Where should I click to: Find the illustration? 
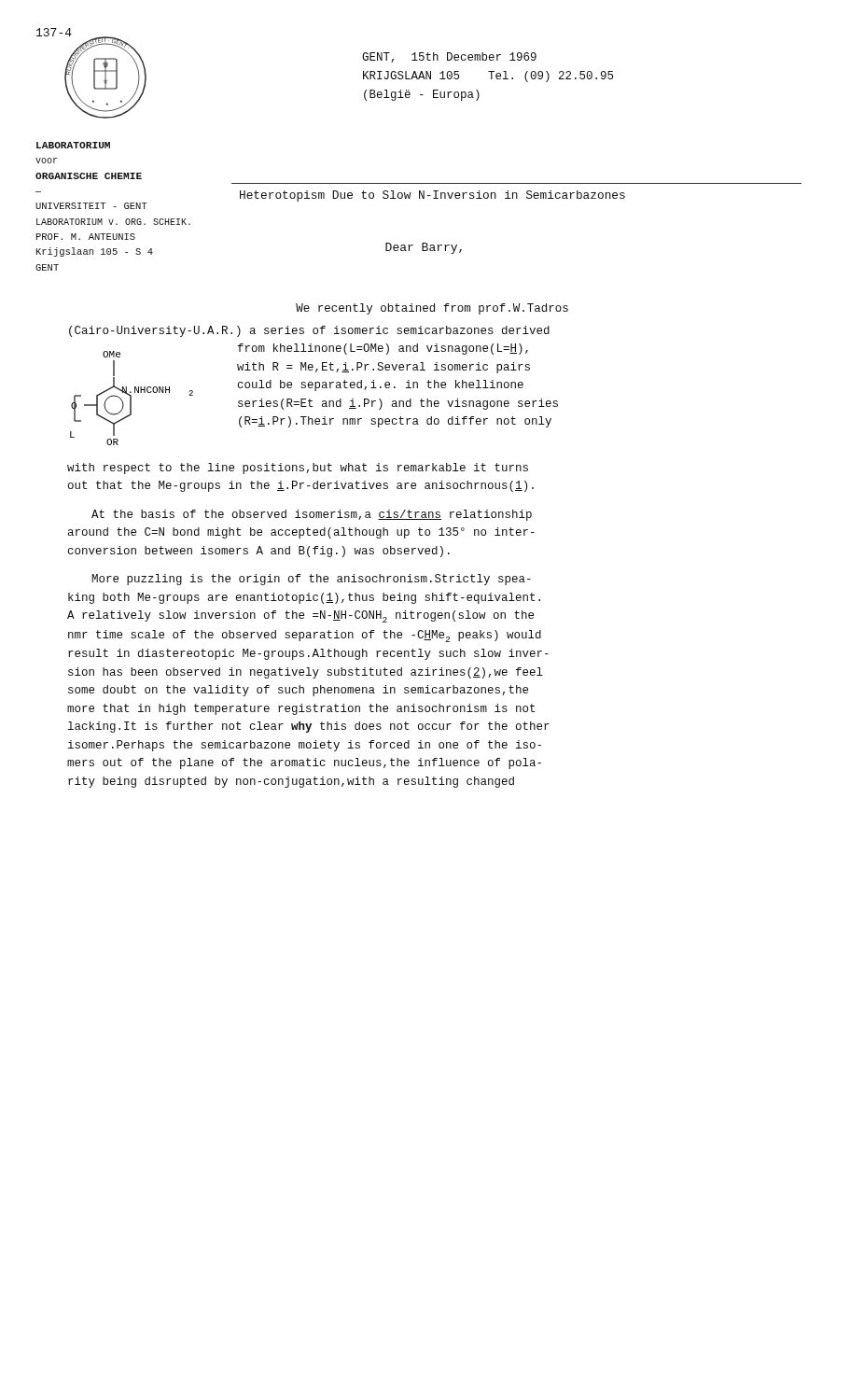pyautogui.click(x=146, y=399)
